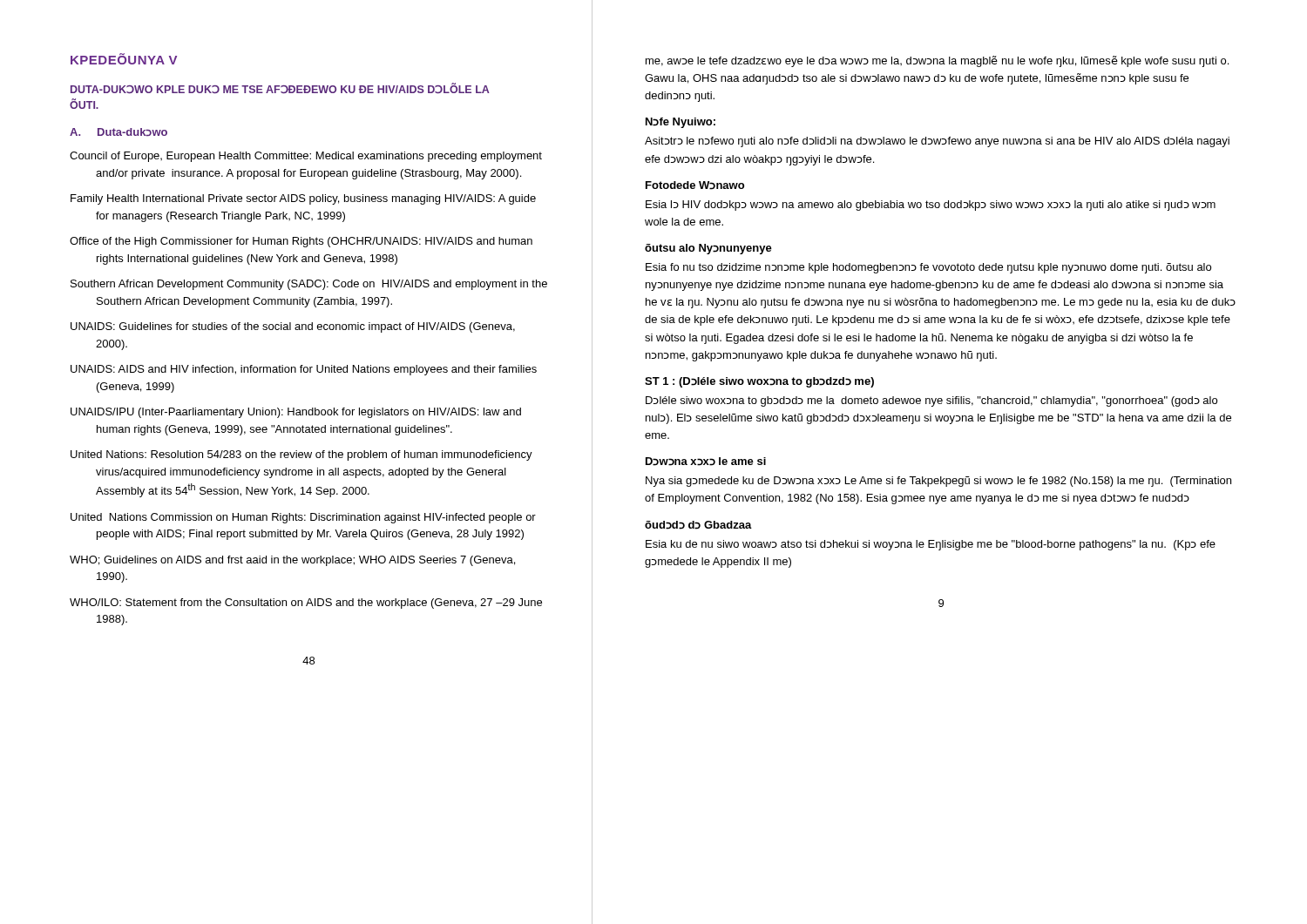Locate the text block containing "Esia ku de nu siwo"

[930, 552]
